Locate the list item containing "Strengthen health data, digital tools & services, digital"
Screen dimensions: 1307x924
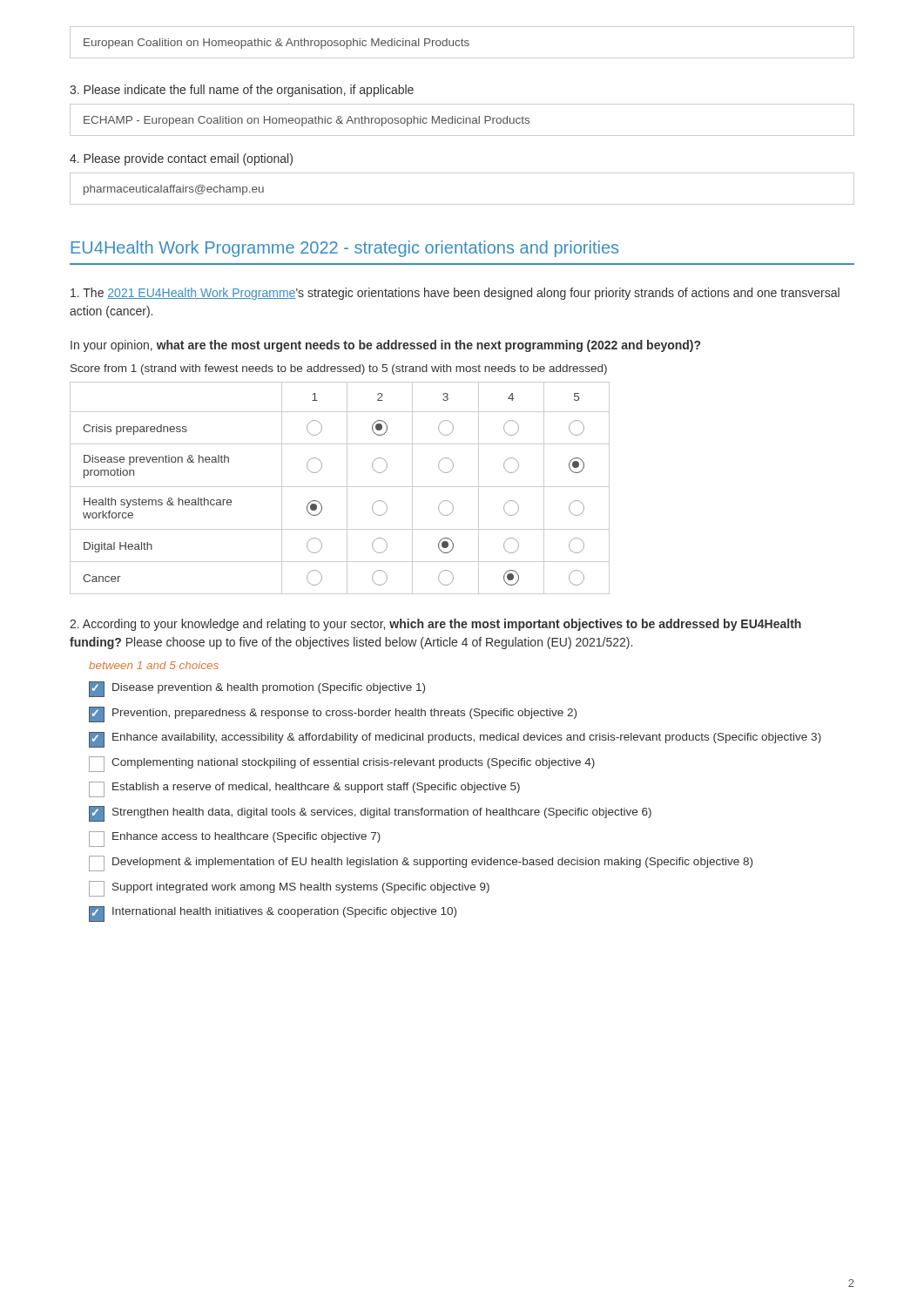coord(472,813)
